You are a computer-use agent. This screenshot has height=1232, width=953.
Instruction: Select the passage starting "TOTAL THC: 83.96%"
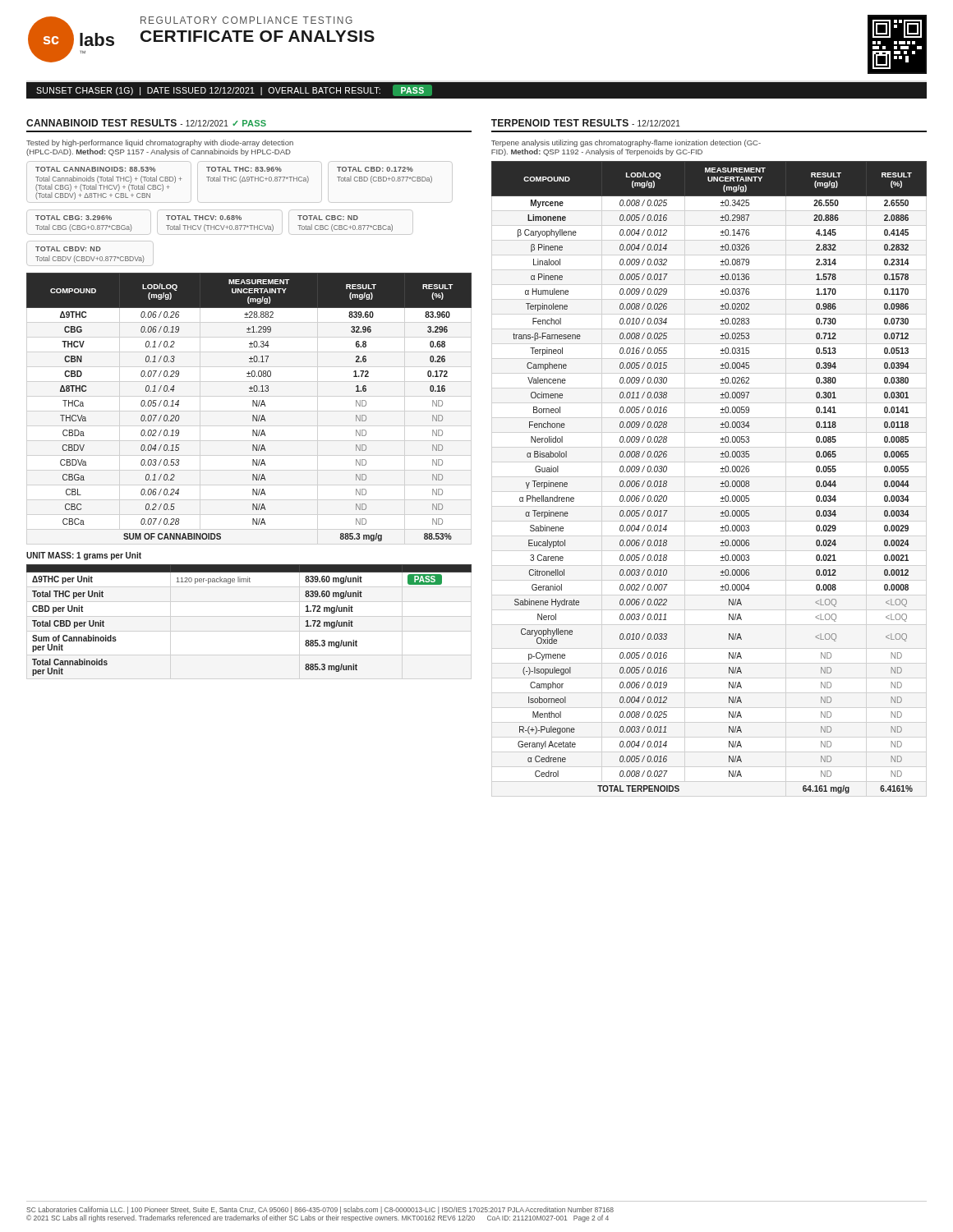[260, 174]
